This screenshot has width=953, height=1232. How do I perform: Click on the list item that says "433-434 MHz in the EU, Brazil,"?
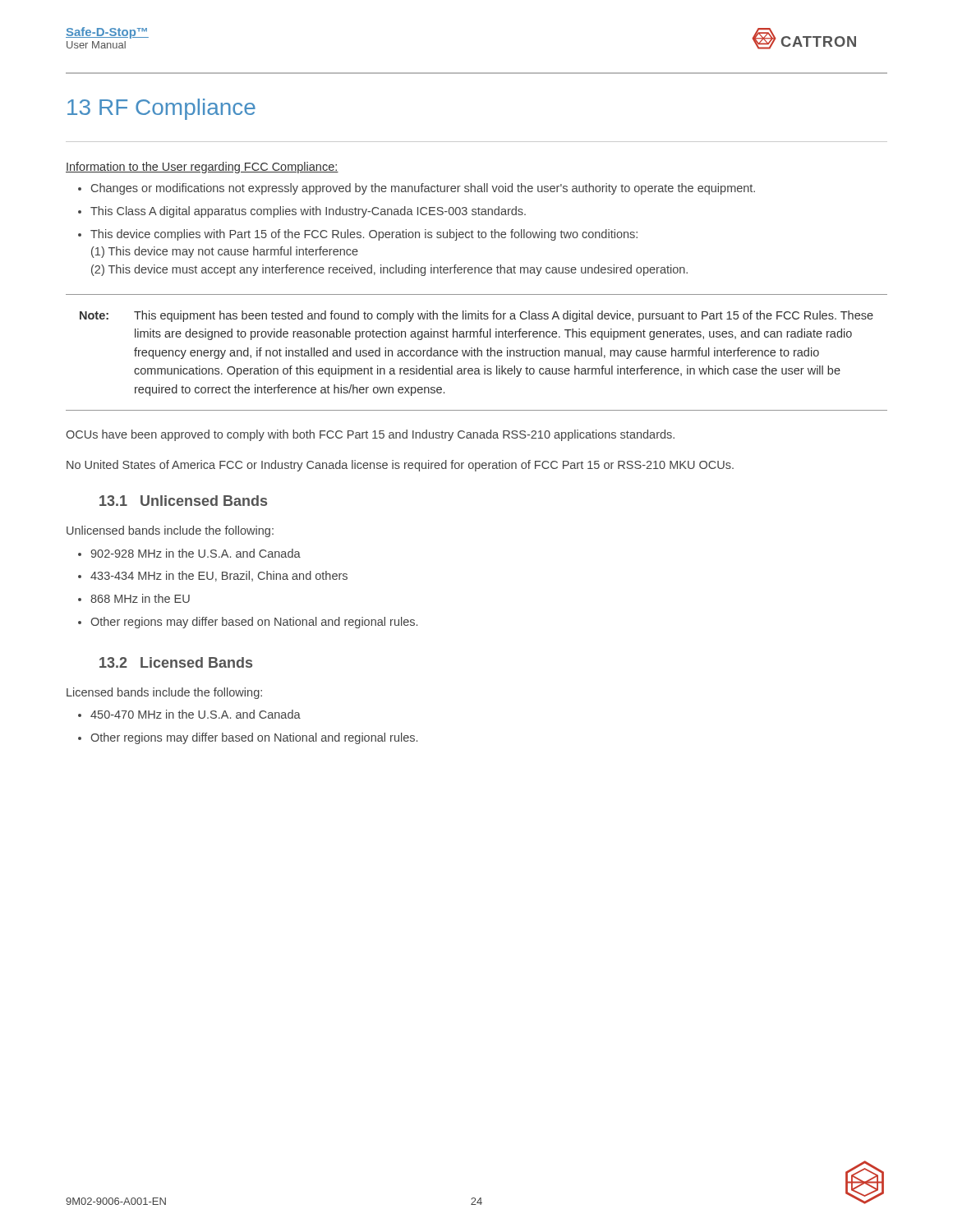(x=219, y=576)
